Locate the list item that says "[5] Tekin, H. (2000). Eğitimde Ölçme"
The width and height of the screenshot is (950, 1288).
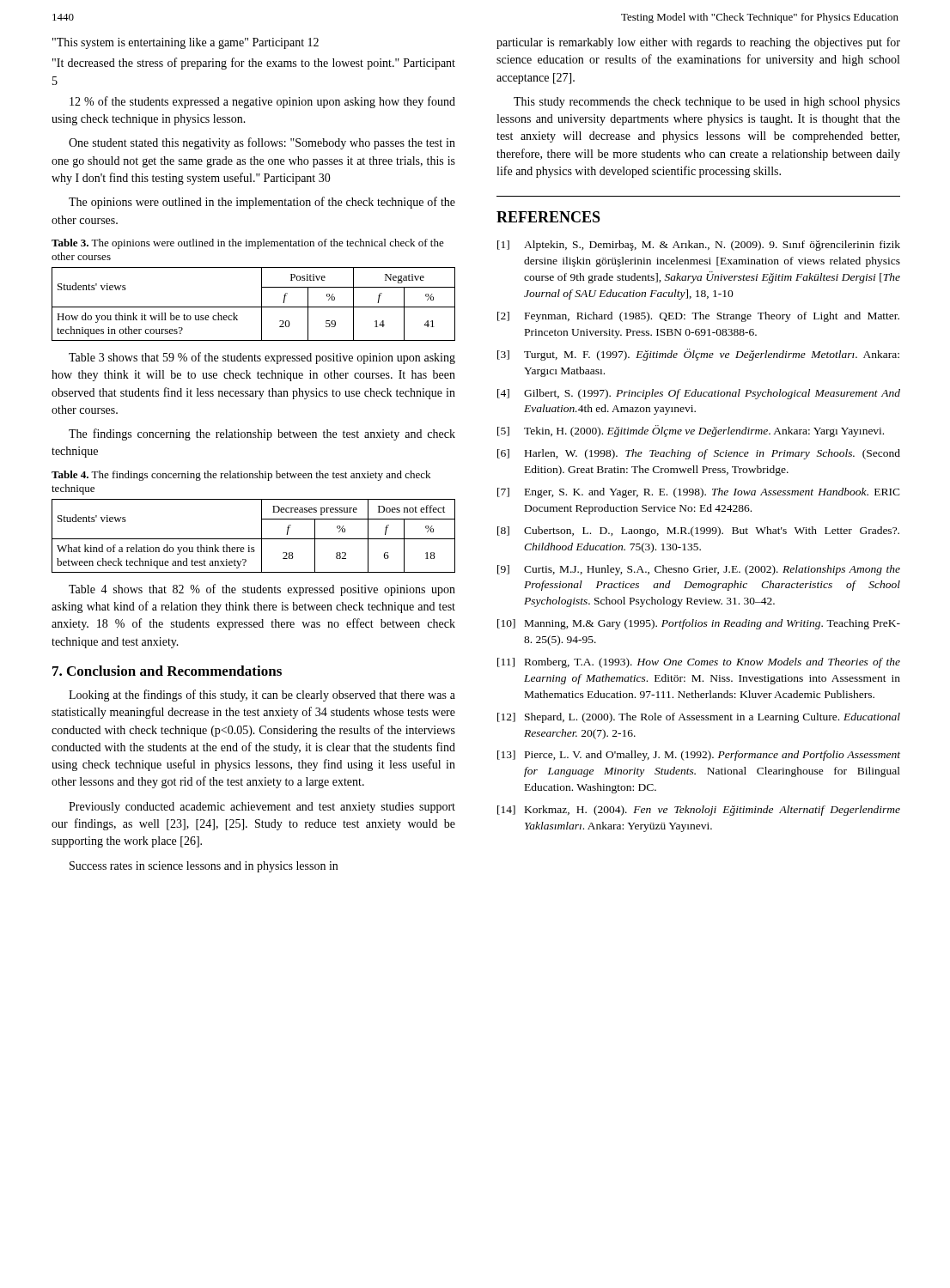[x=698, y=432]
